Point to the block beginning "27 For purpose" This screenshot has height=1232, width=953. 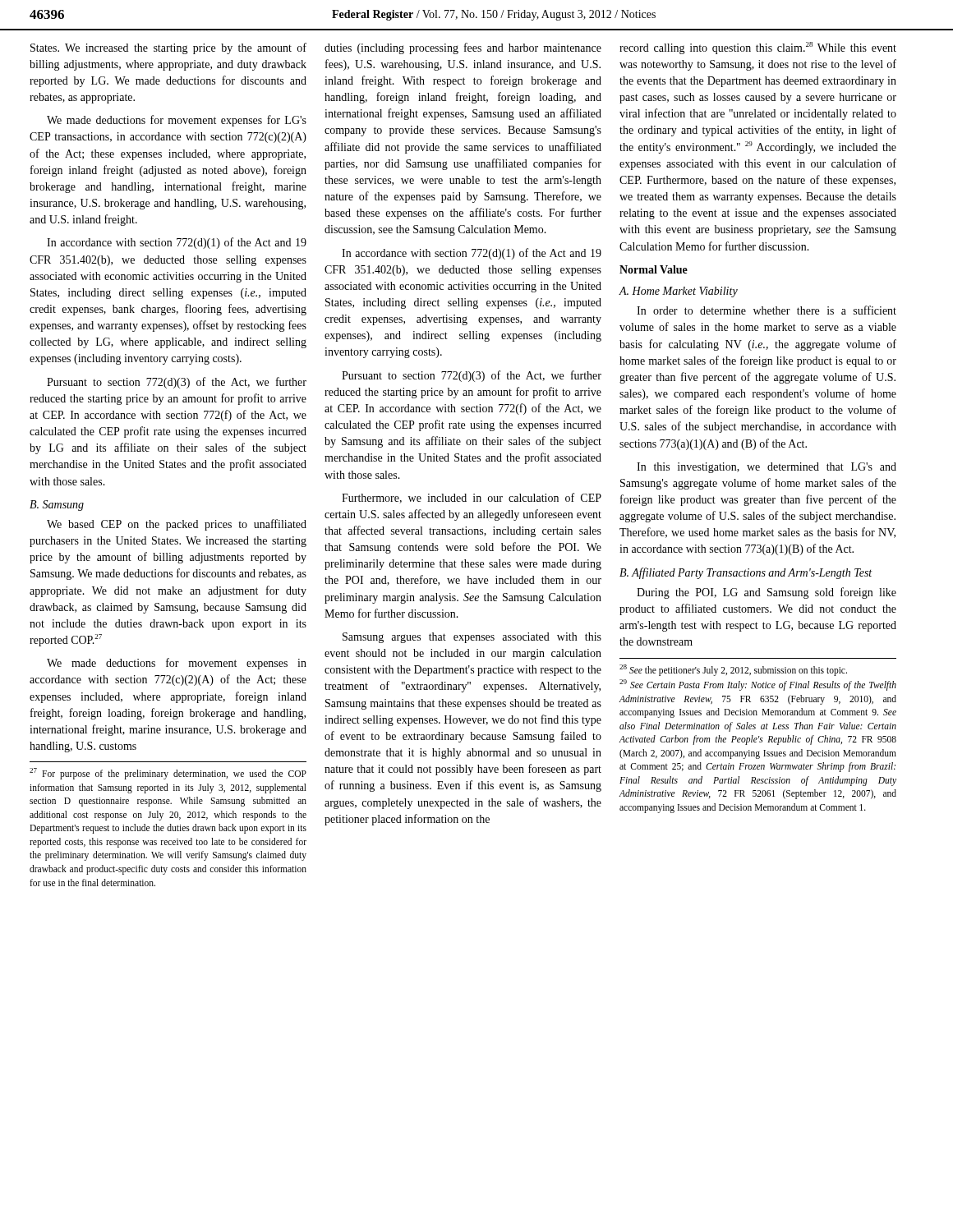tap(168, 828)
